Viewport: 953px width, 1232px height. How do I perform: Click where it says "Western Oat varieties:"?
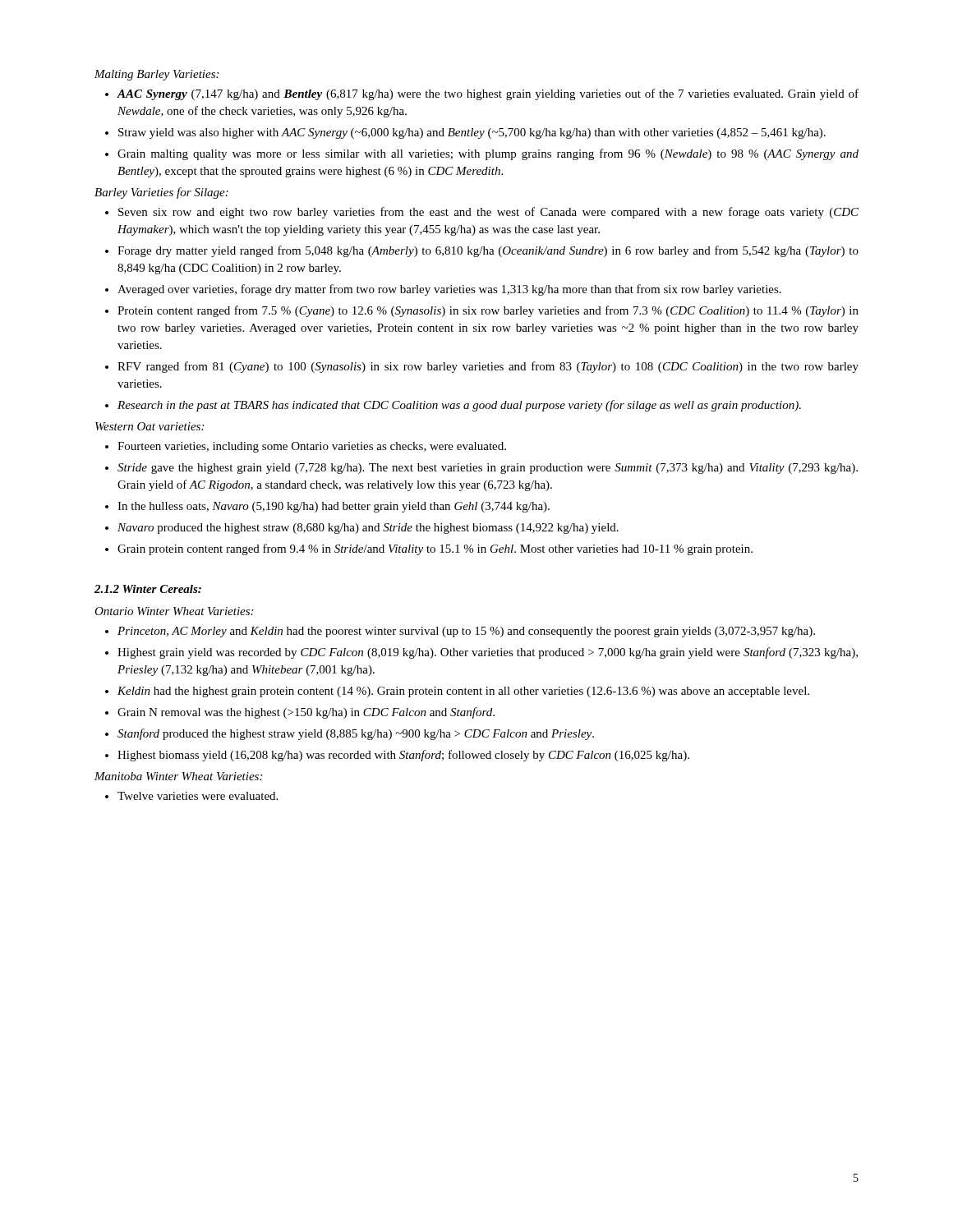(150, 426)
